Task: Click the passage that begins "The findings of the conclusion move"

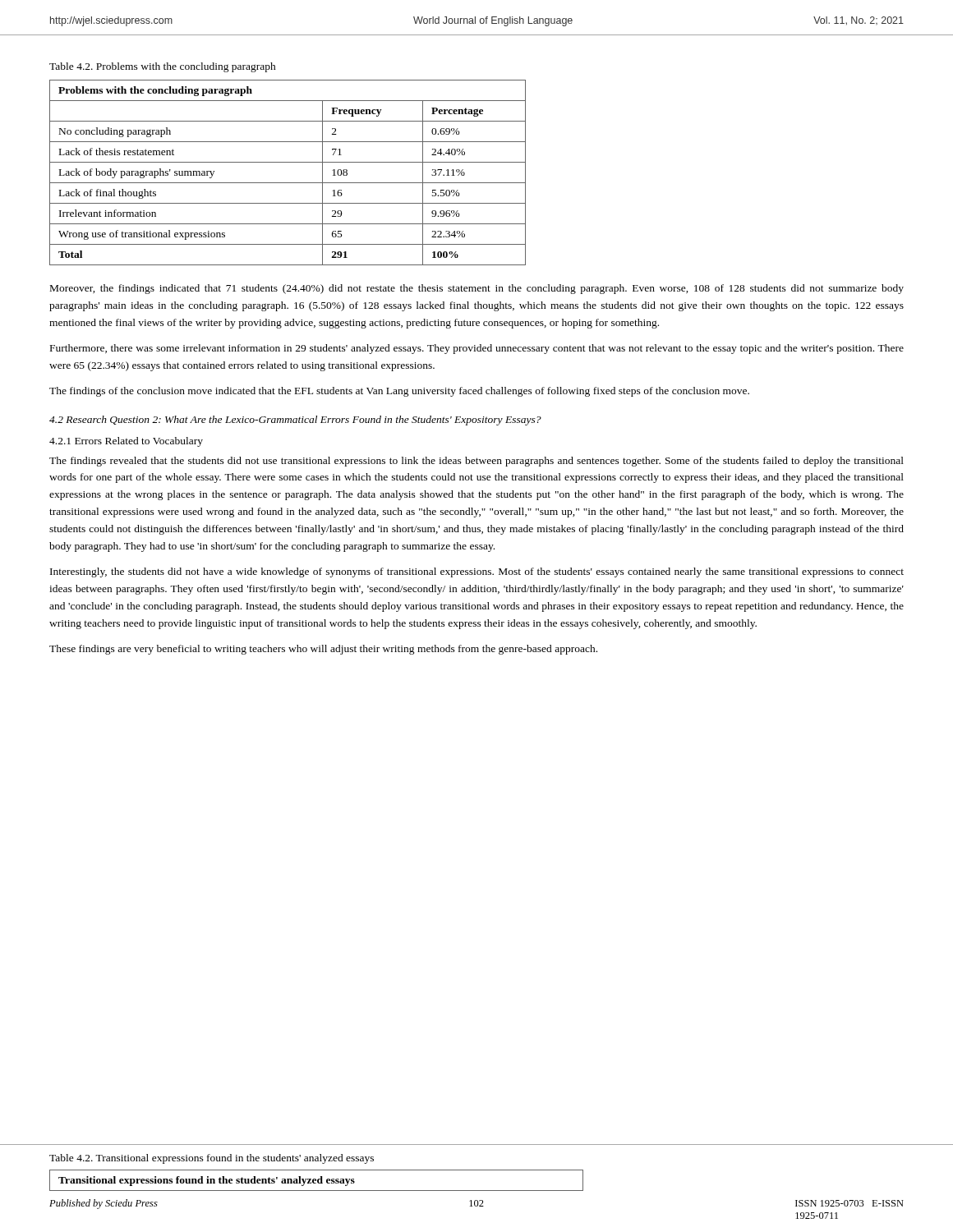Action: point(400,390)
